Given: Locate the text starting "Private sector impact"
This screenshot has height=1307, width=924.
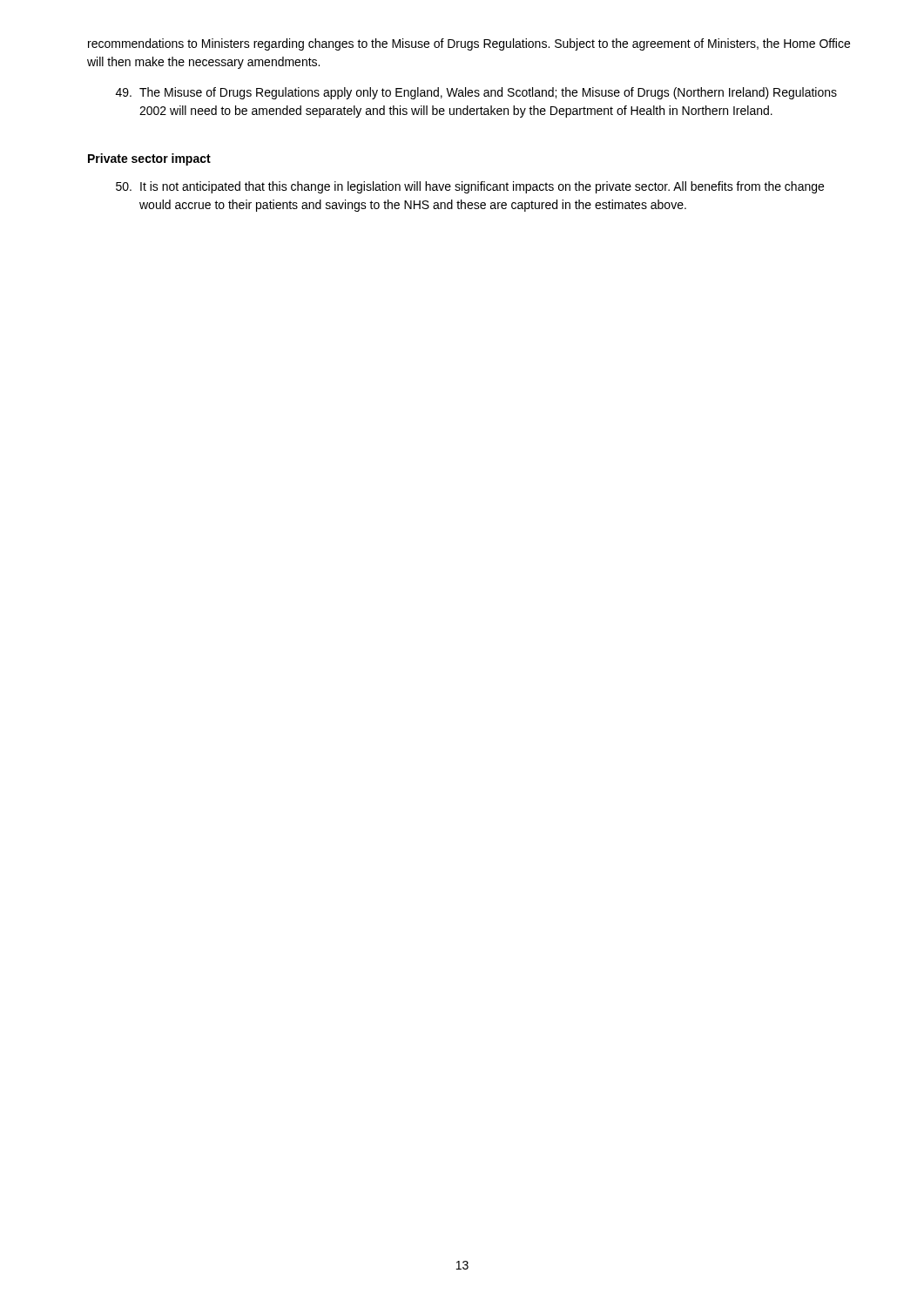Looking at the screenshot, I should coord(149,159).
